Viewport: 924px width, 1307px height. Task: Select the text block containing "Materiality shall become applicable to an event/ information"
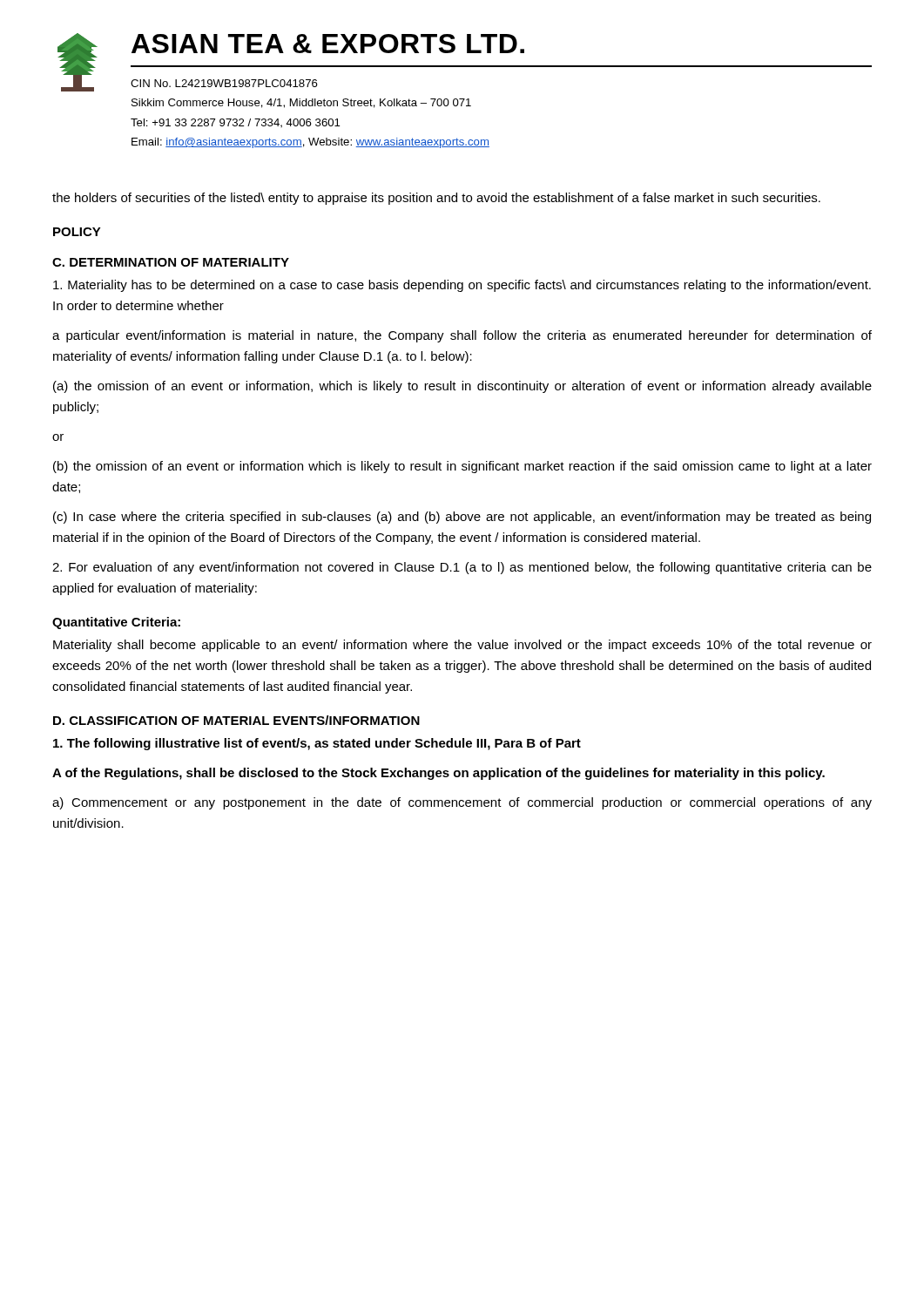462,665
